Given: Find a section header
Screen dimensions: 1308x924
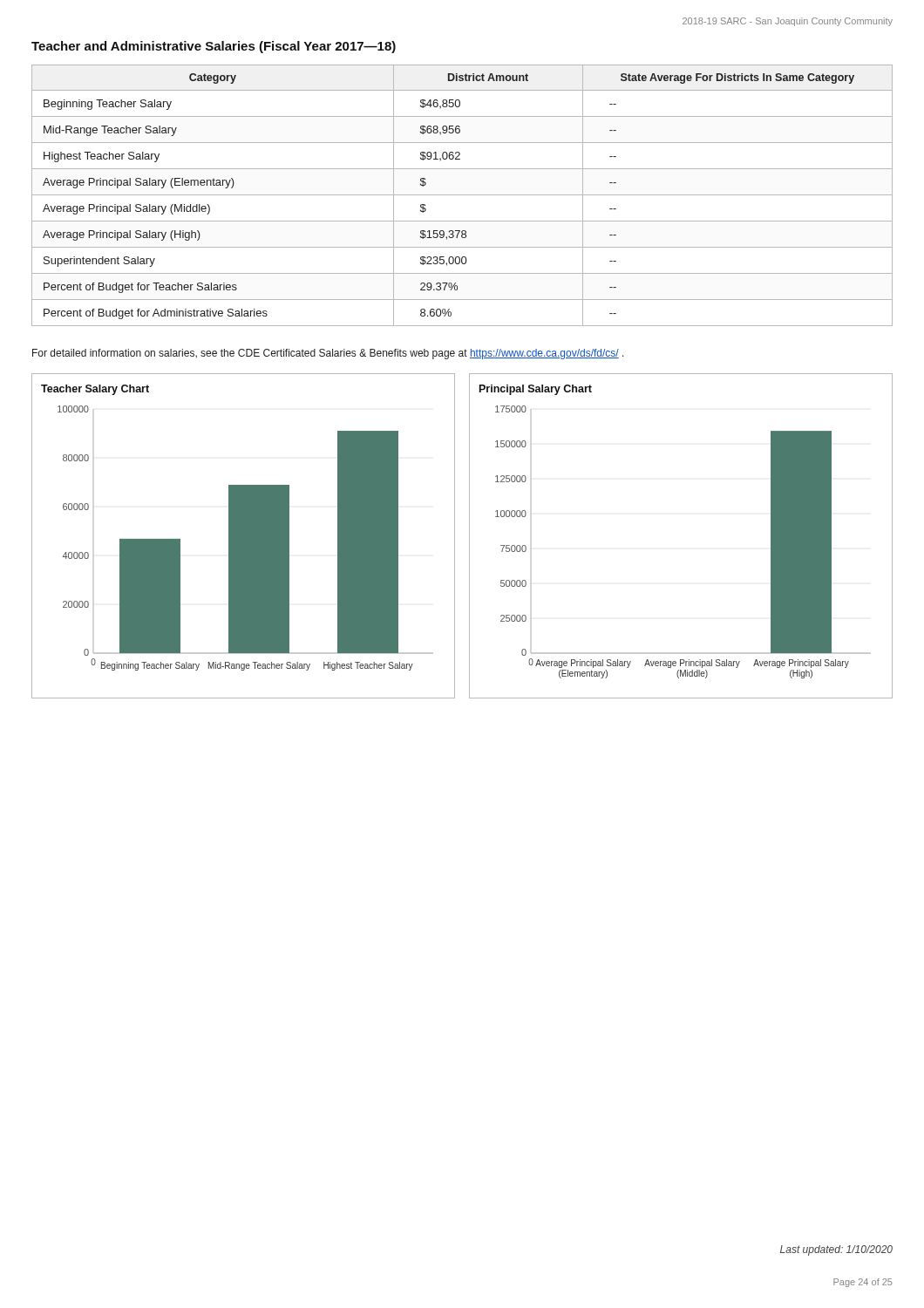Looking at the screenshot, I should coord(214,46).
